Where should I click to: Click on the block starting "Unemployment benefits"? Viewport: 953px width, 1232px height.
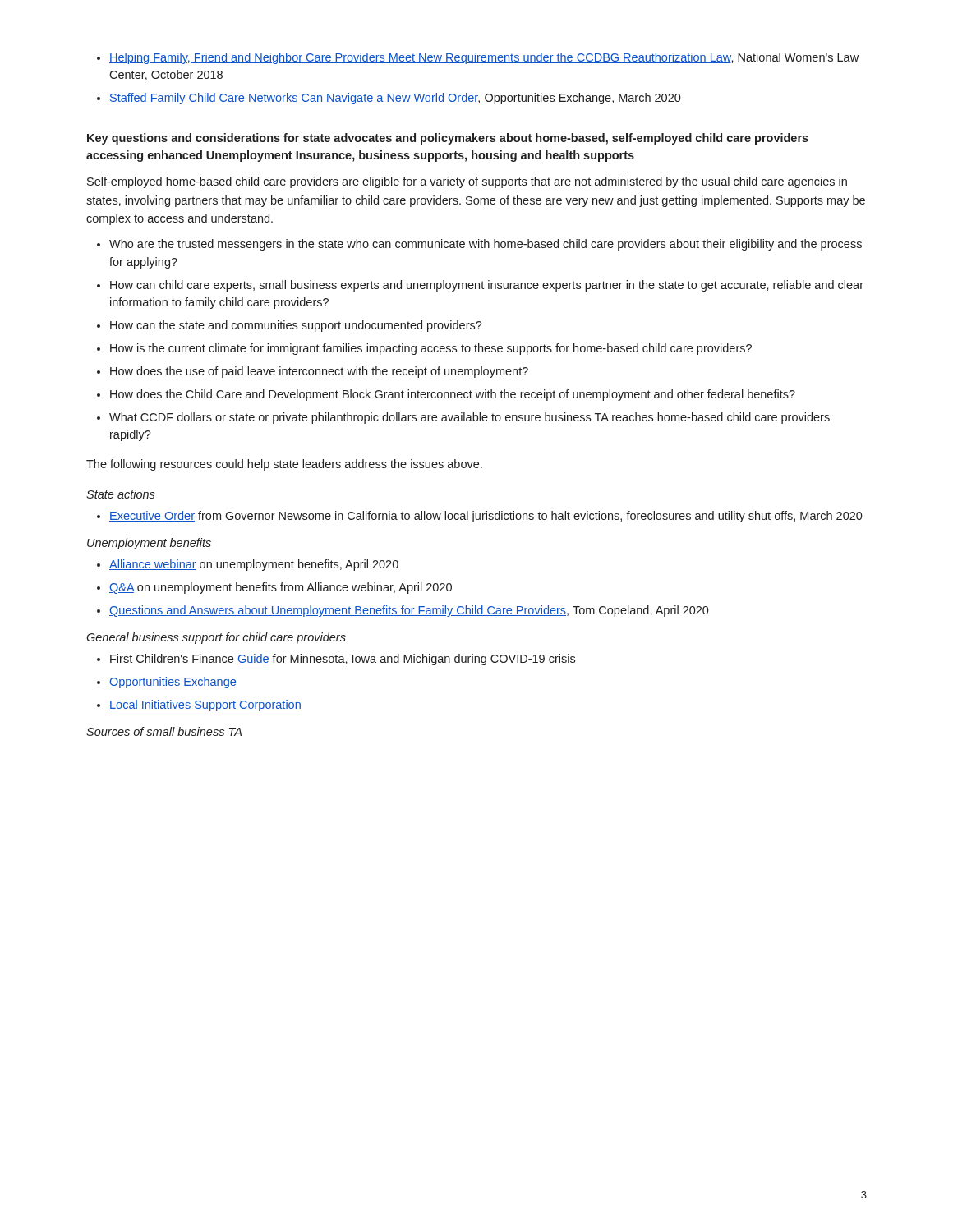point(149,543)
